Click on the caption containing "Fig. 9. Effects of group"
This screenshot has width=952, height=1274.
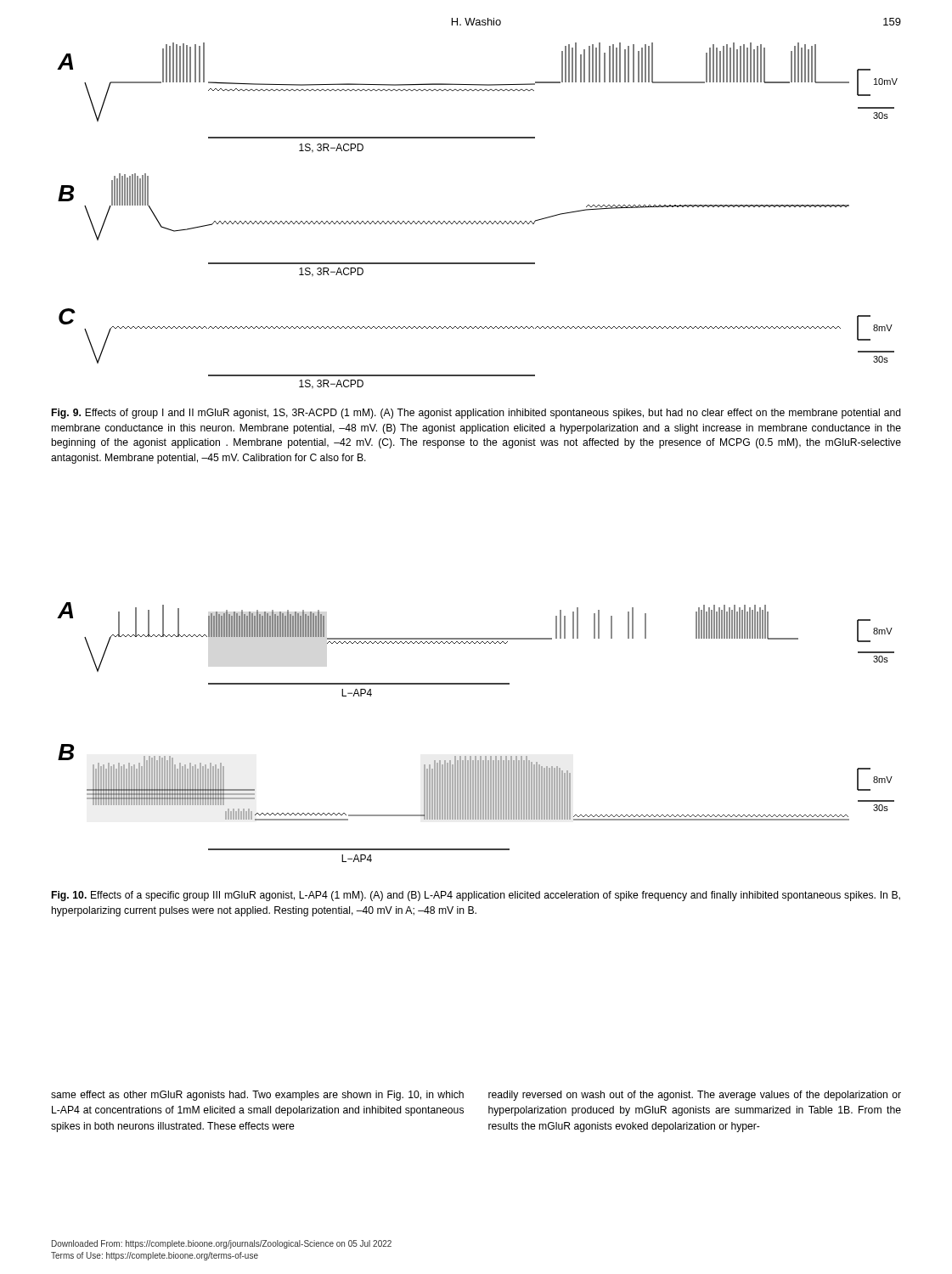476,435
